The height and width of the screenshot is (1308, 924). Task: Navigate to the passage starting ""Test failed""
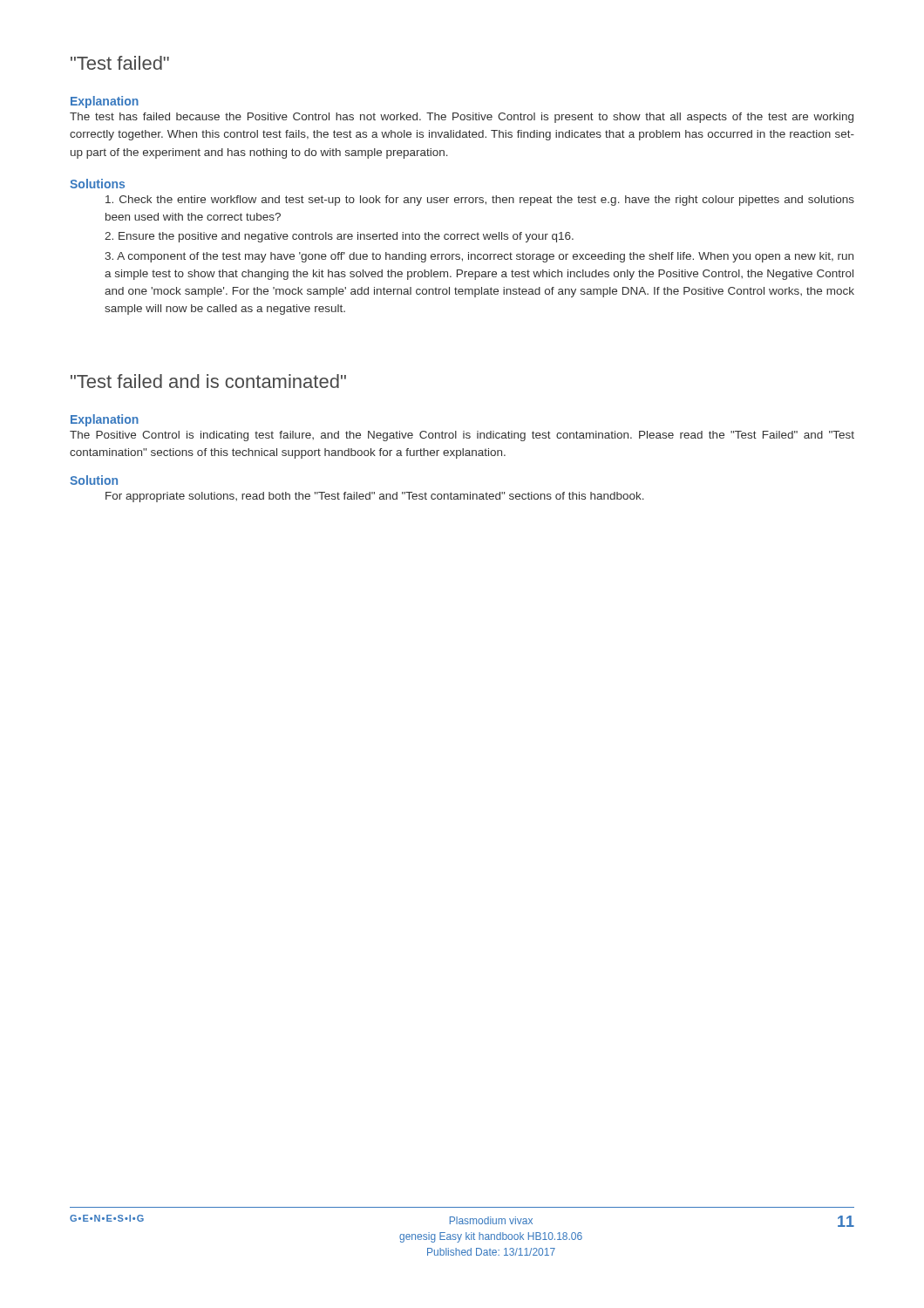pyautogui.click(x=120, y=63)
